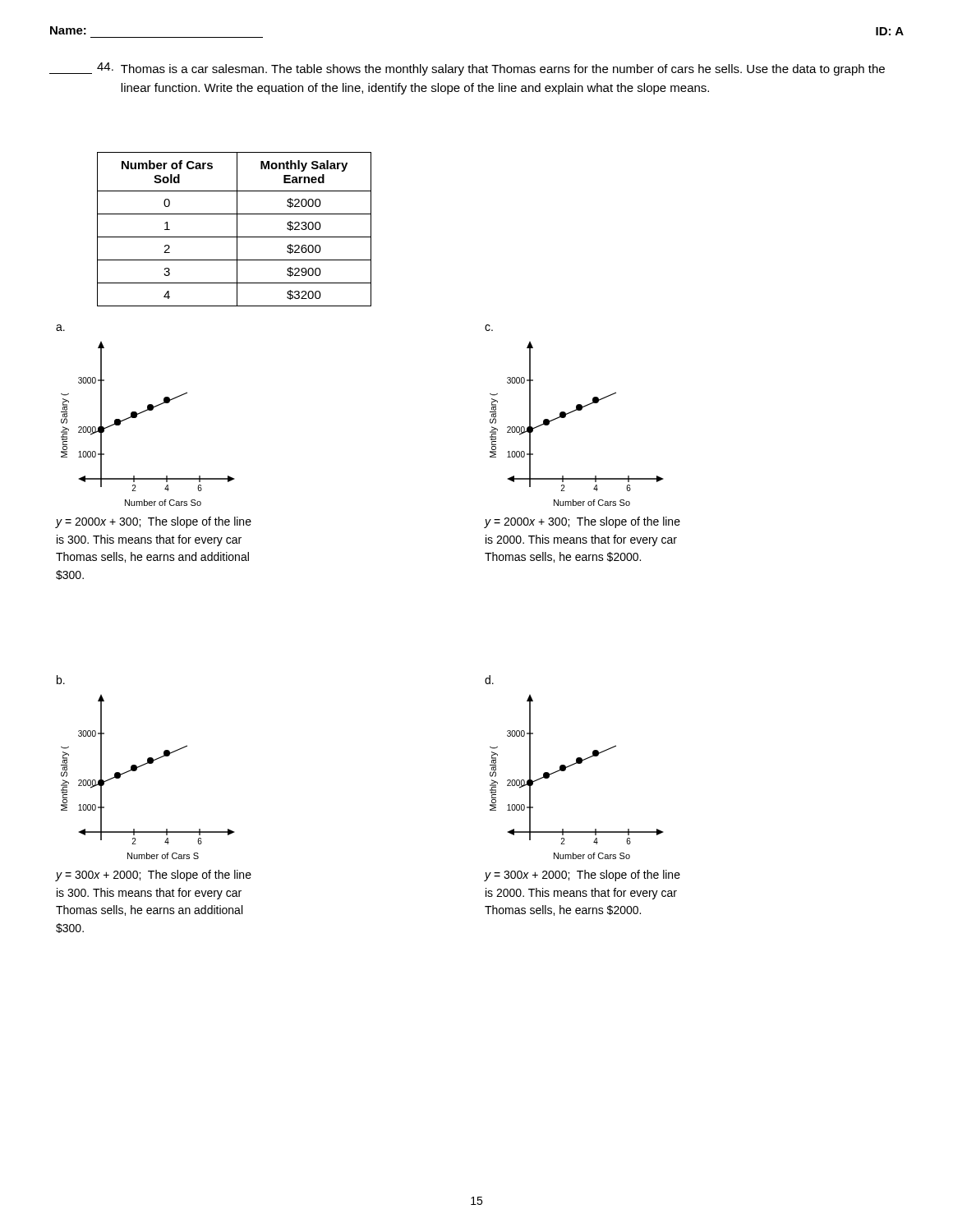The width and height of the screenshot is (953, 1232).
Task: Find the block on this page that starts "Thomas is a car salesman. The table"
Action: click(x=476, y=78)
